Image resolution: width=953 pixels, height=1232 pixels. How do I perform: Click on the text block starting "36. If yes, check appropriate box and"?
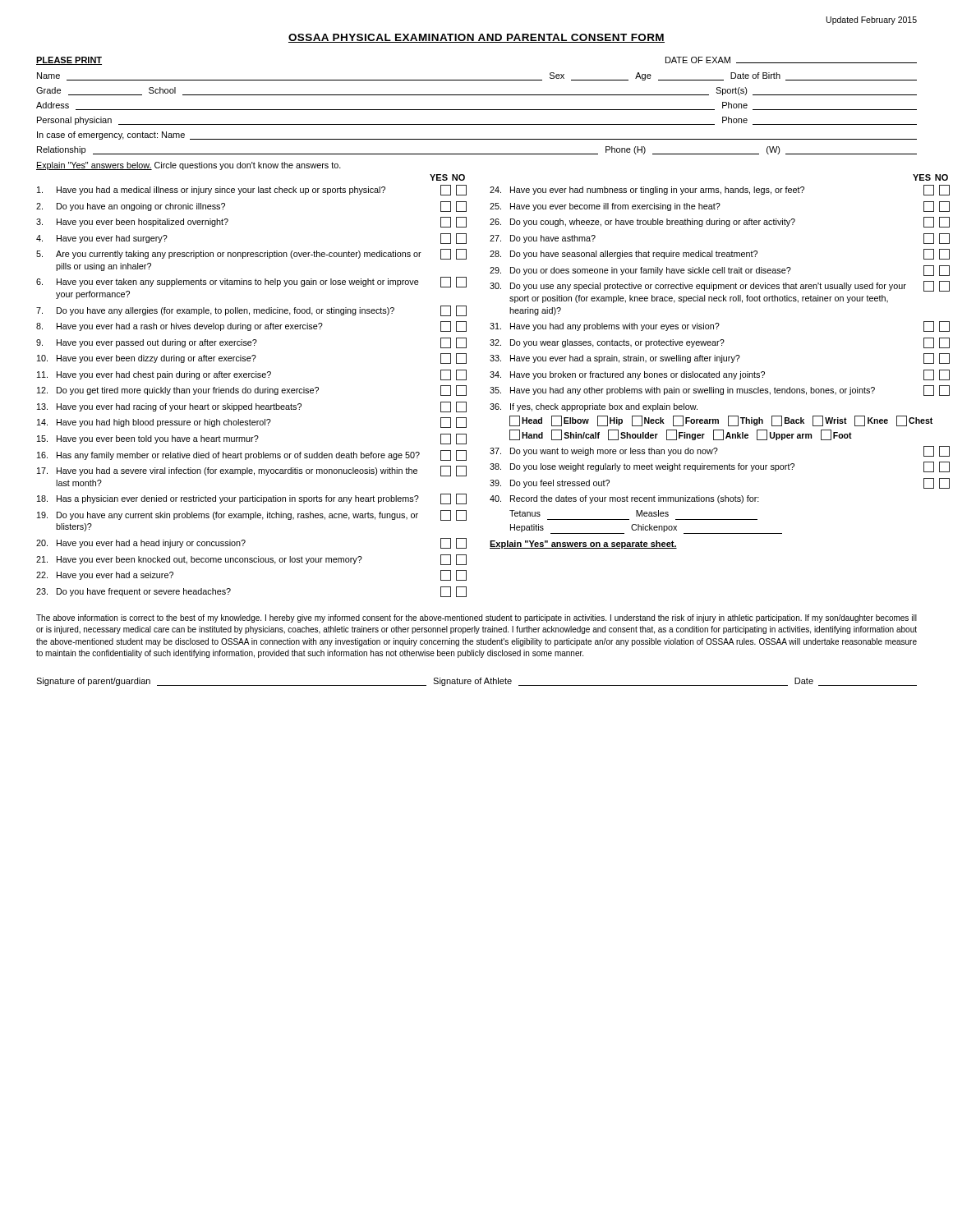coord(720,421)
